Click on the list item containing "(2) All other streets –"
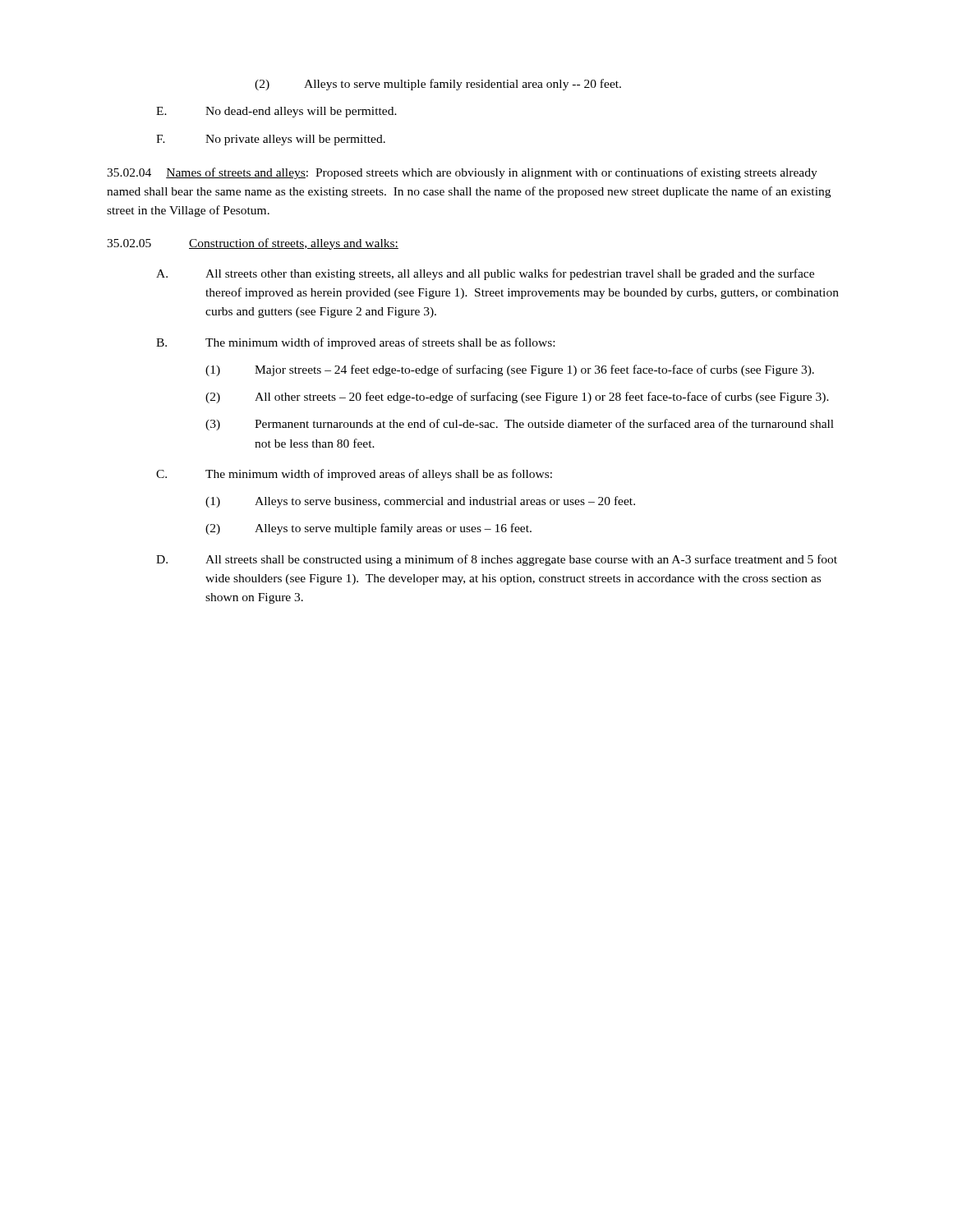This screenshot has height=1232, width=953. click(526, 396)
